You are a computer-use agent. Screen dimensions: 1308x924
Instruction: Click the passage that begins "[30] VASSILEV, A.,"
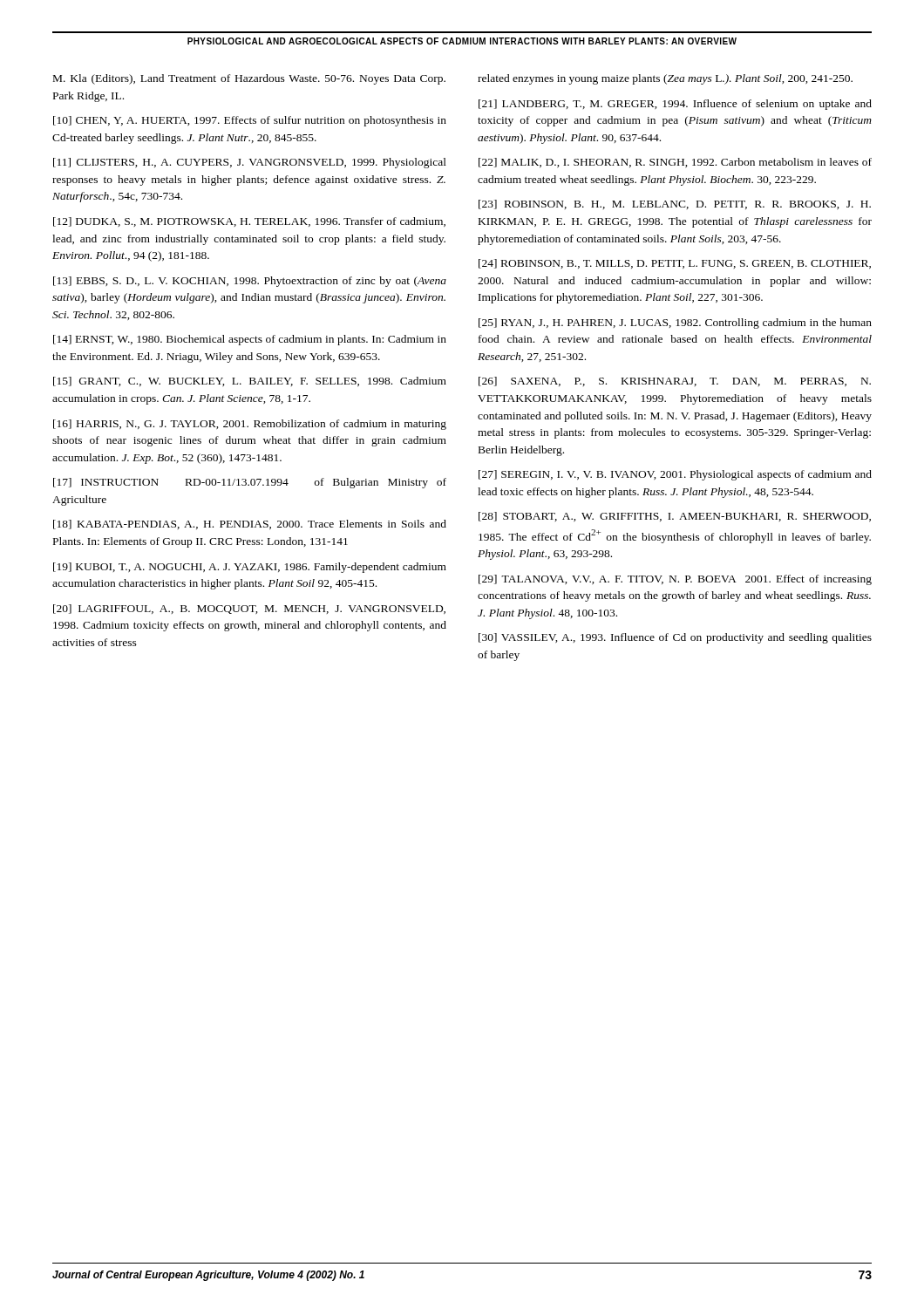(x=675, y=646)
